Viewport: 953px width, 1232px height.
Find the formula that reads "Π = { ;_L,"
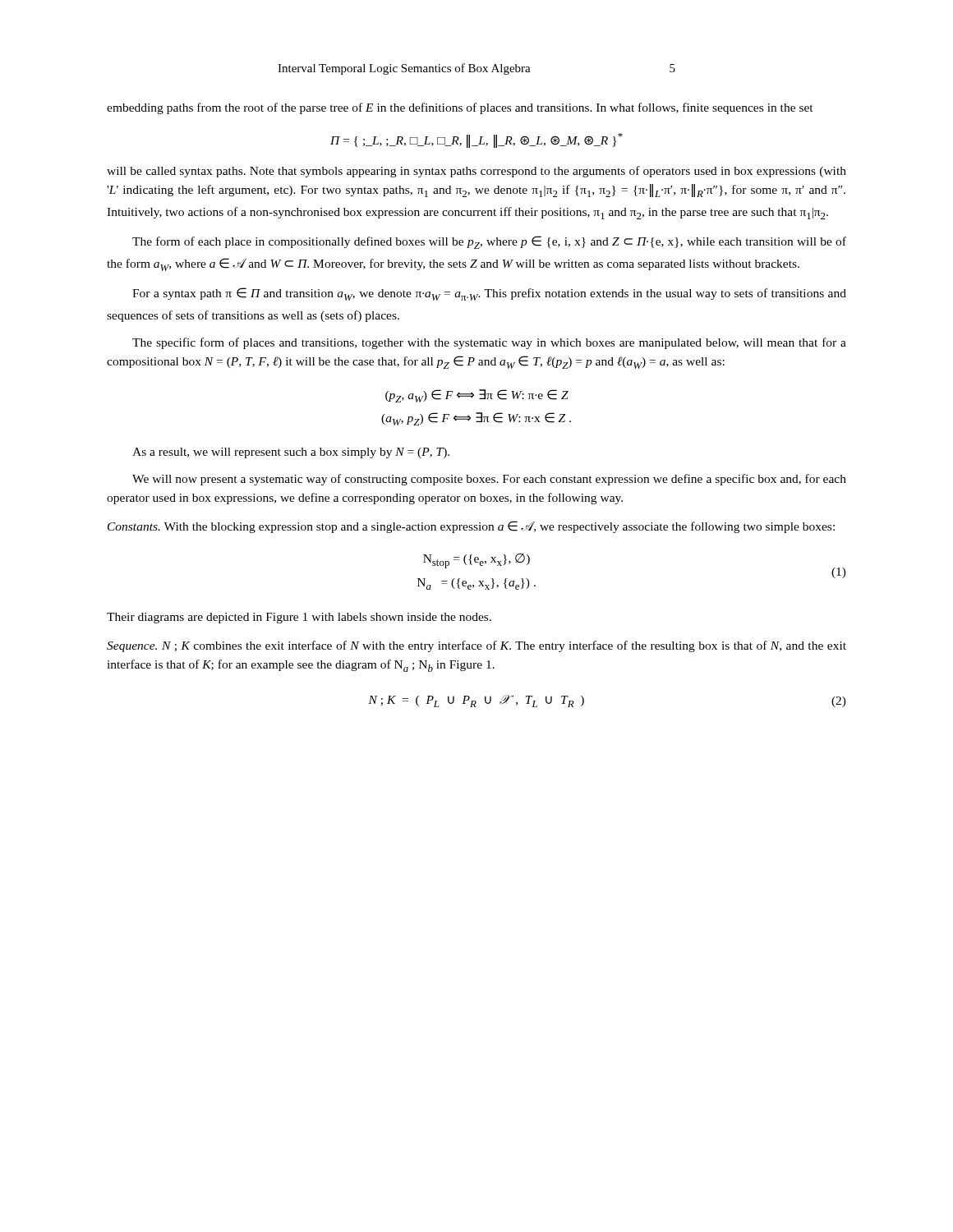(476, 138)
